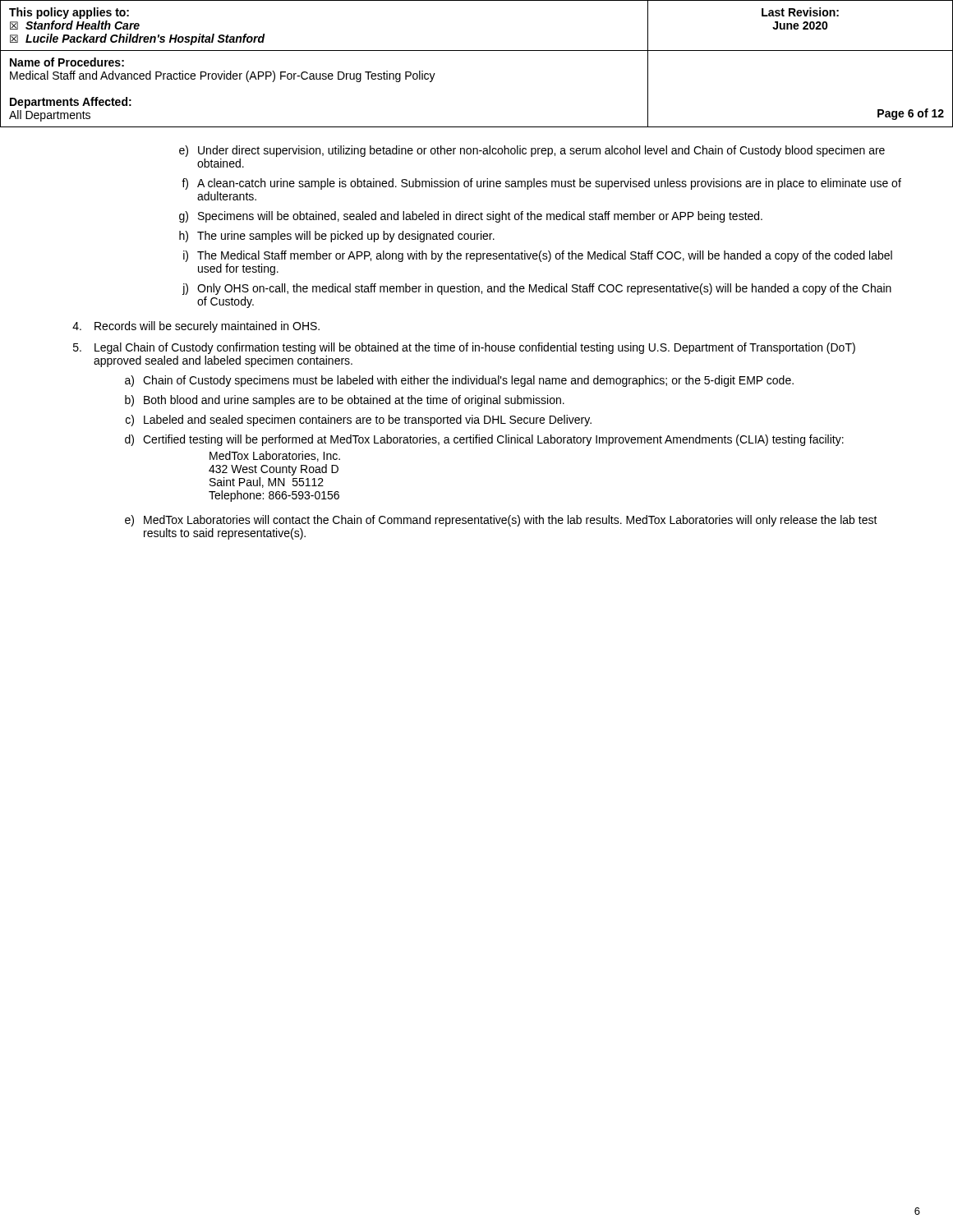Find the block on this page that starts "c) Labeled and sealed specimen containers are to"

[x=499, y=420]
